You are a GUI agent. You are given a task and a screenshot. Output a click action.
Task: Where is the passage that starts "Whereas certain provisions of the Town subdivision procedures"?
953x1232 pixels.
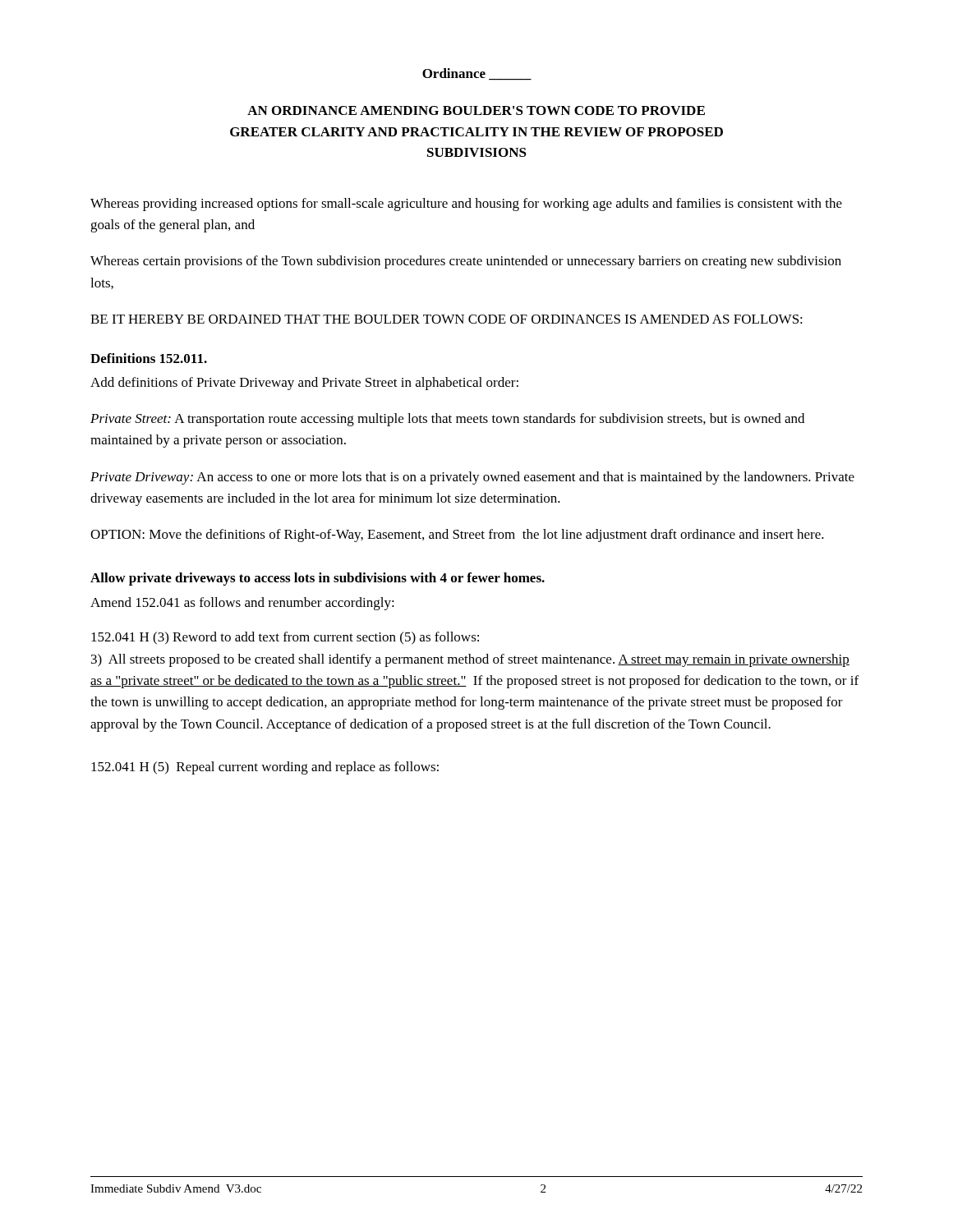[466, 272]
